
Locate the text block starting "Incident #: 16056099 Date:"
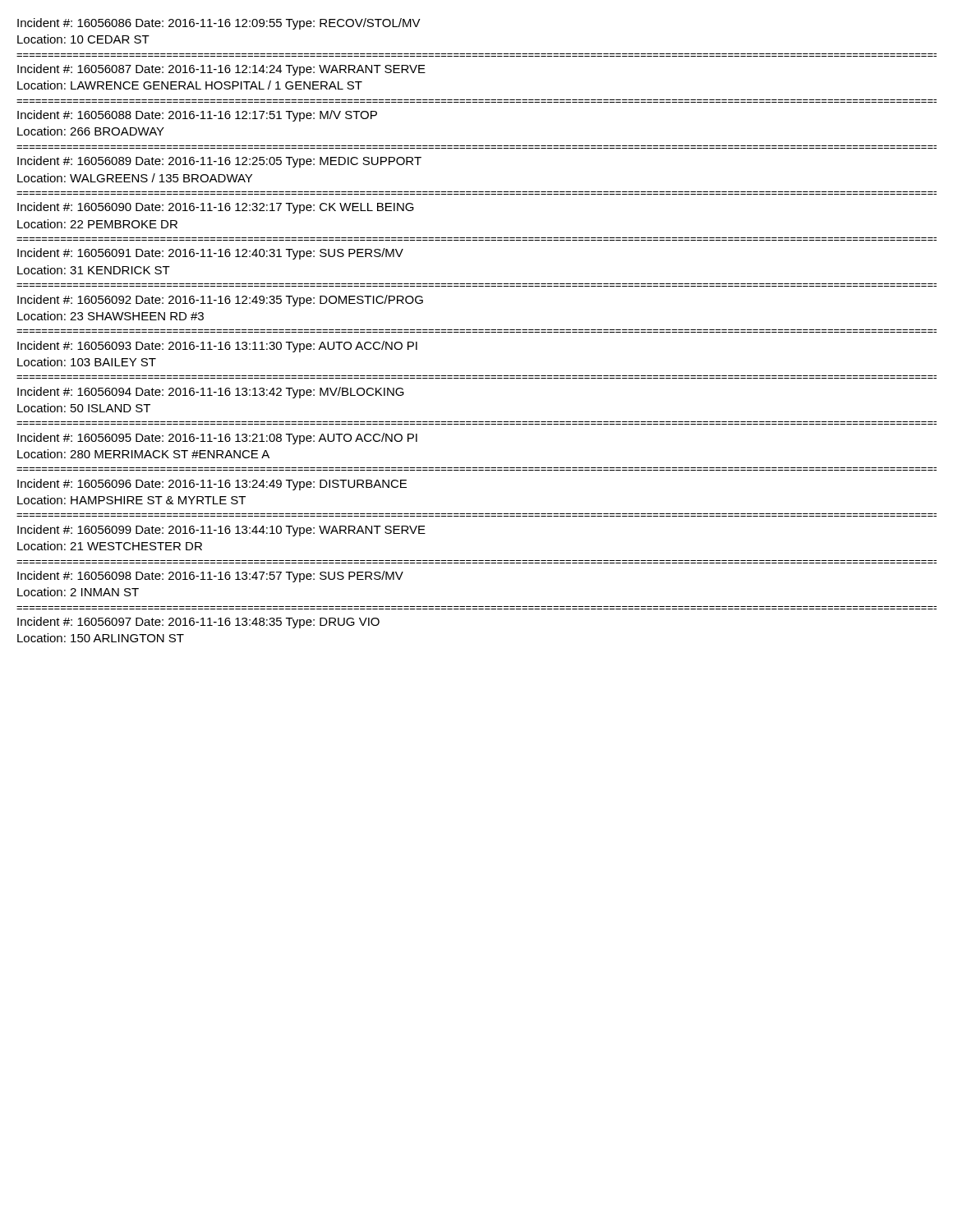[x=221, y=531]
